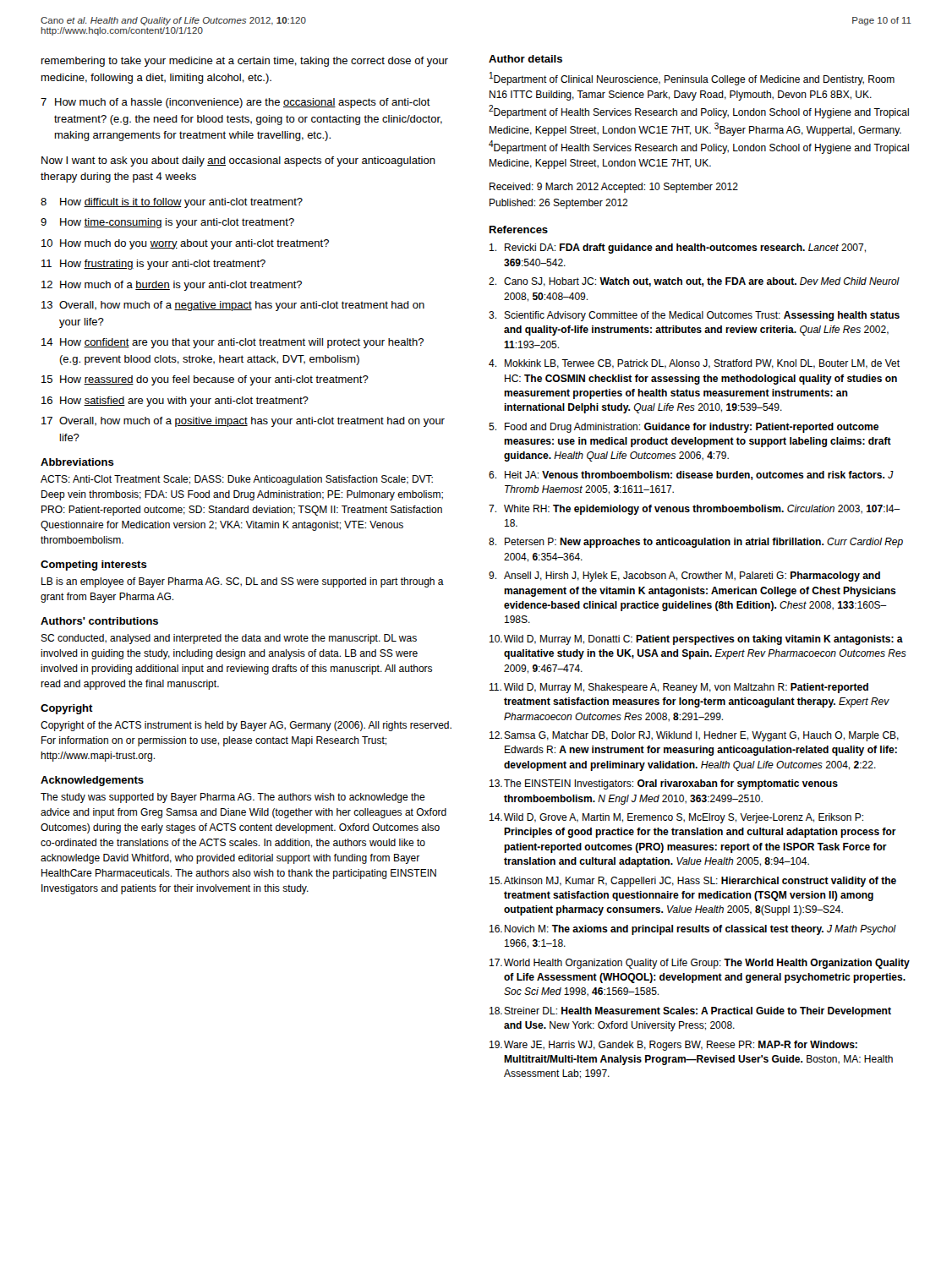Locate the block of text that opens with "5.Food and Drug Administration: Guidance for industry: Patient-reported"
The height and width of the screenshot is (1268, 952).
click(700, 442)
